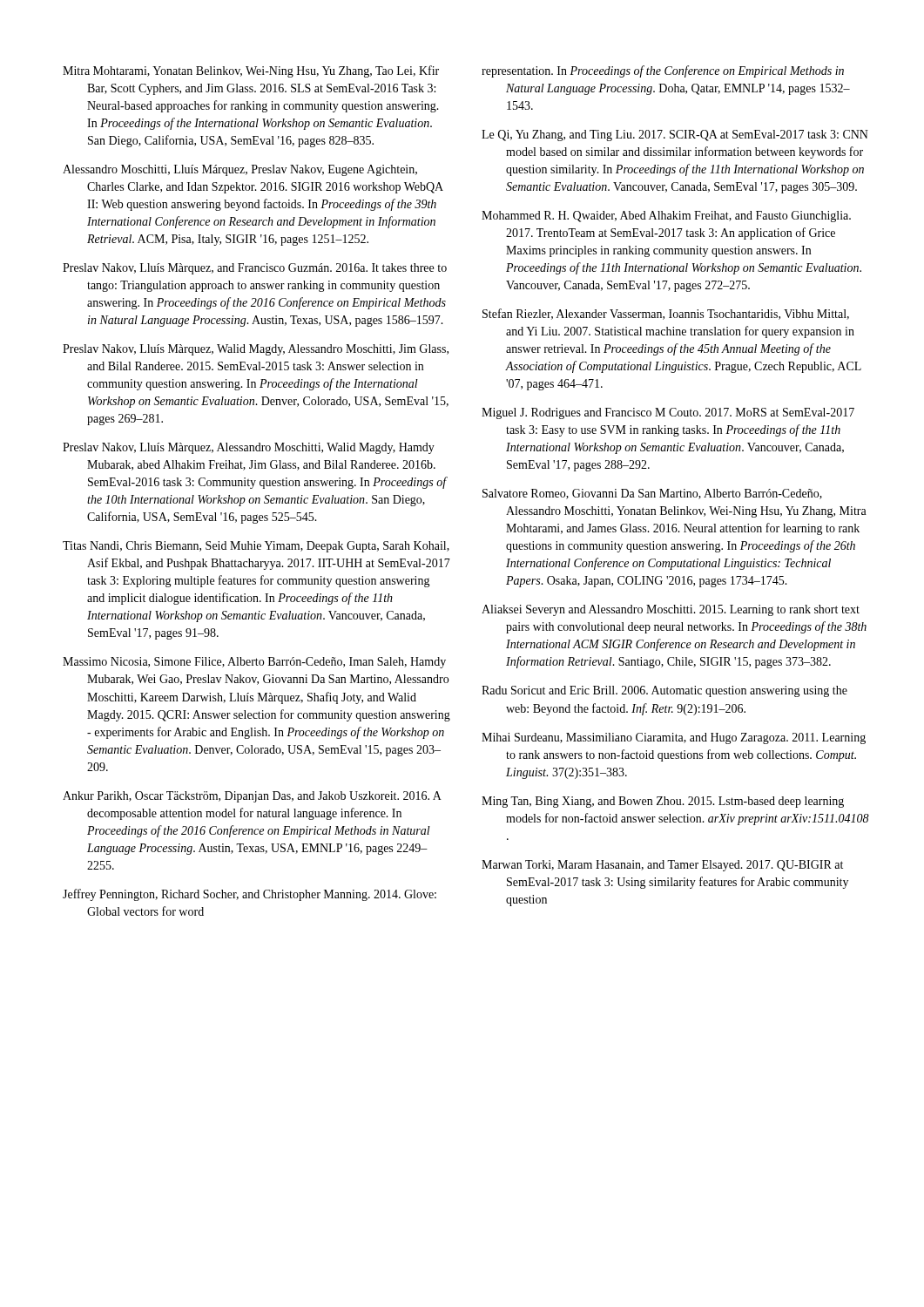Locate the element starting "Ankur Parikh, Oscar Täckström, Dipanjan"
This screenshot has width=924, height=1307.
click(252, 830)
